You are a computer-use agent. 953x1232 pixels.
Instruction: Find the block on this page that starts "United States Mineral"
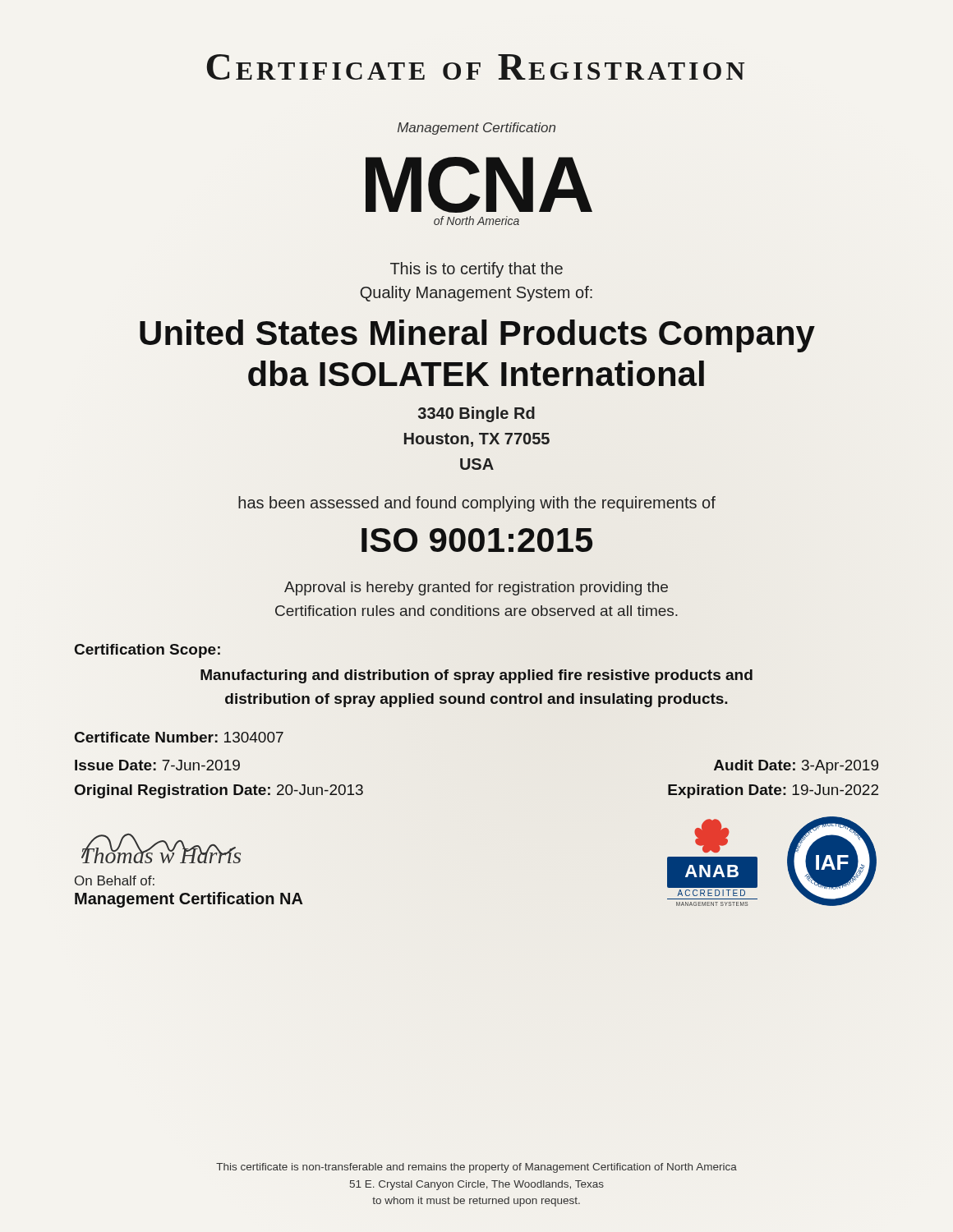pos(476,395)
